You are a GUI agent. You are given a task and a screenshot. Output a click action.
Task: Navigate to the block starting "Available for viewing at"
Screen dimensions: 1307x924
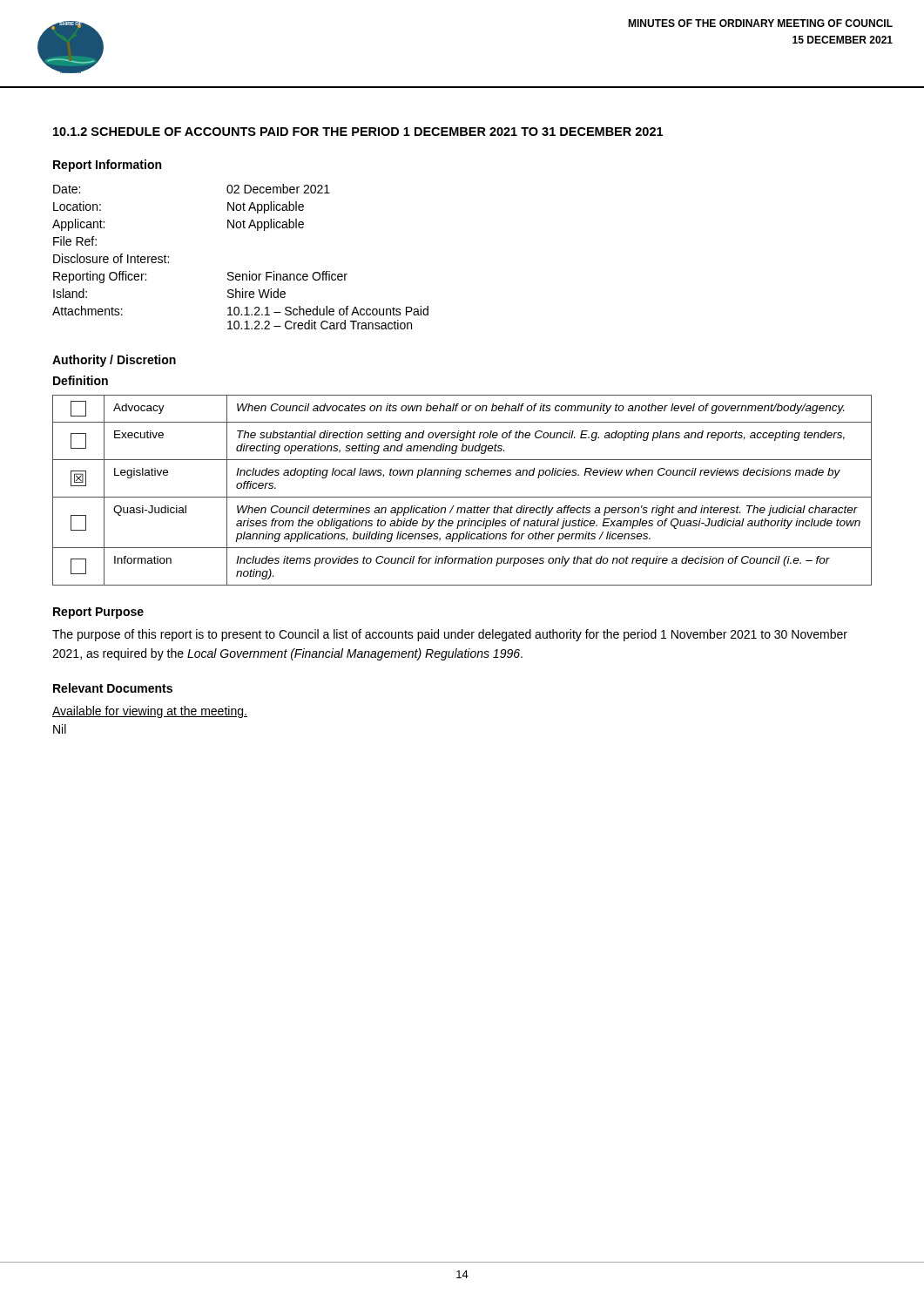tap(150, 720)
